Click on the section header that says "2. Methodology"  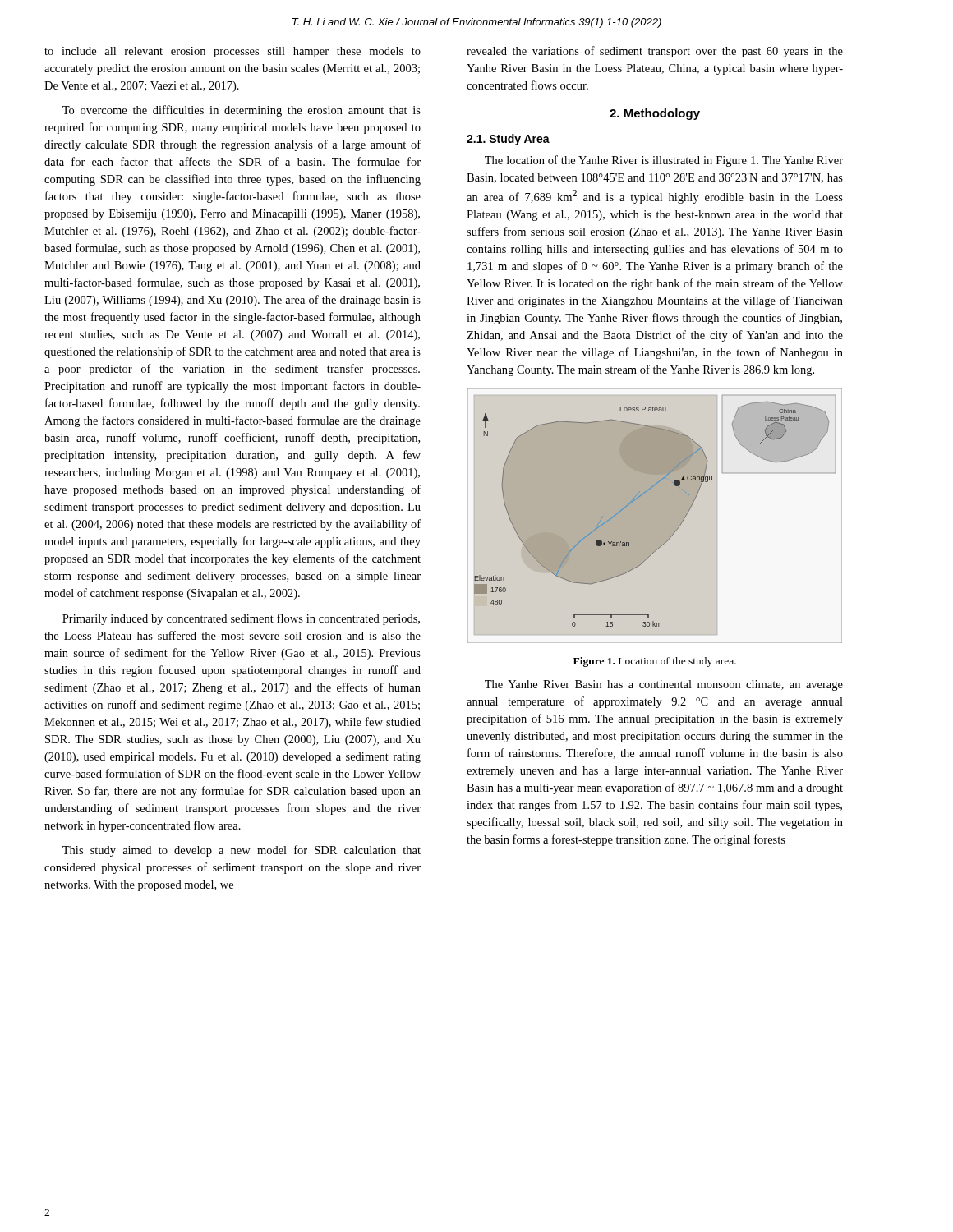[655, 113]
